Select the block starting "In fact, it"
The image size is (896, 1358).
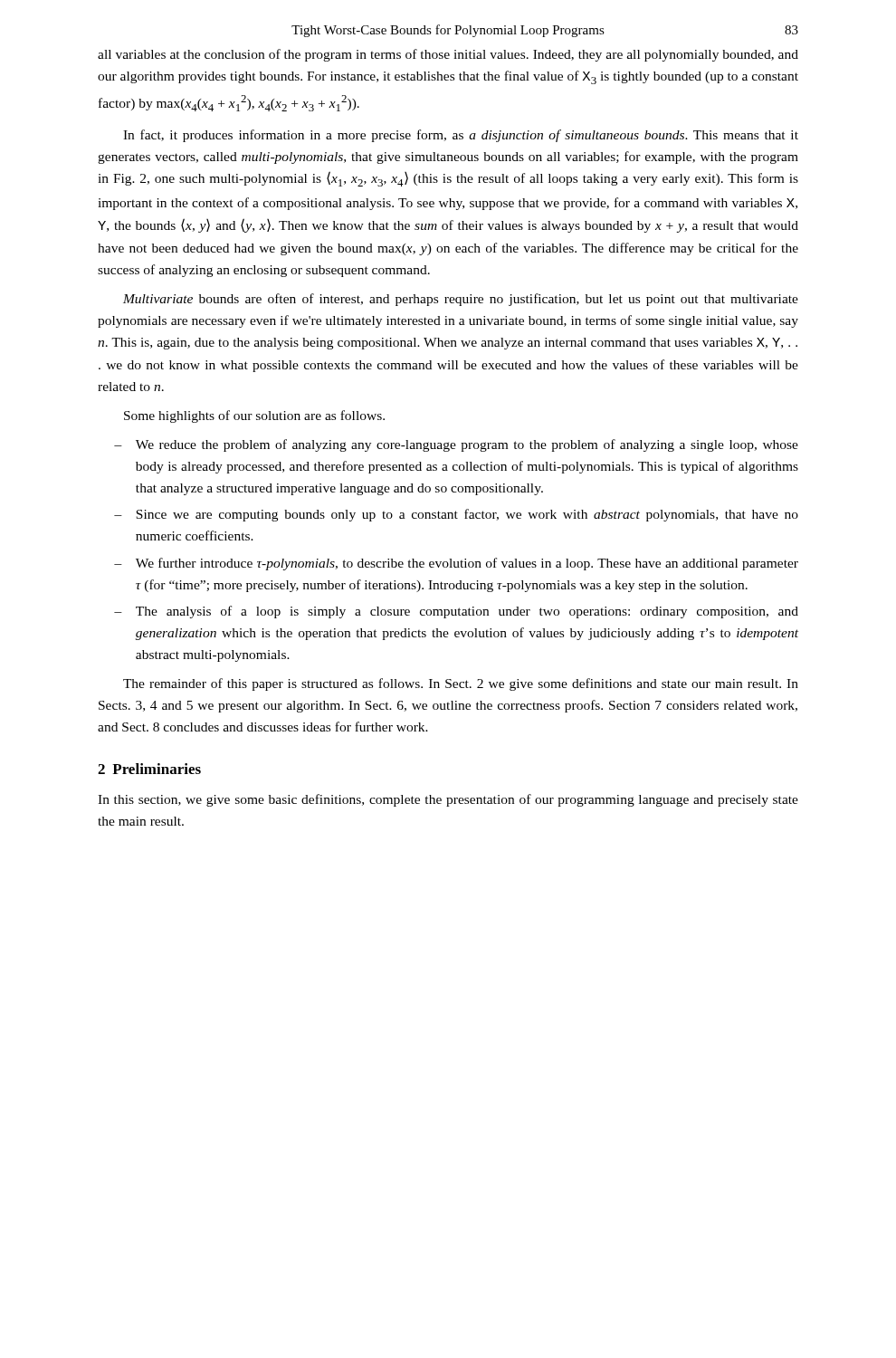tap(448, 203)
